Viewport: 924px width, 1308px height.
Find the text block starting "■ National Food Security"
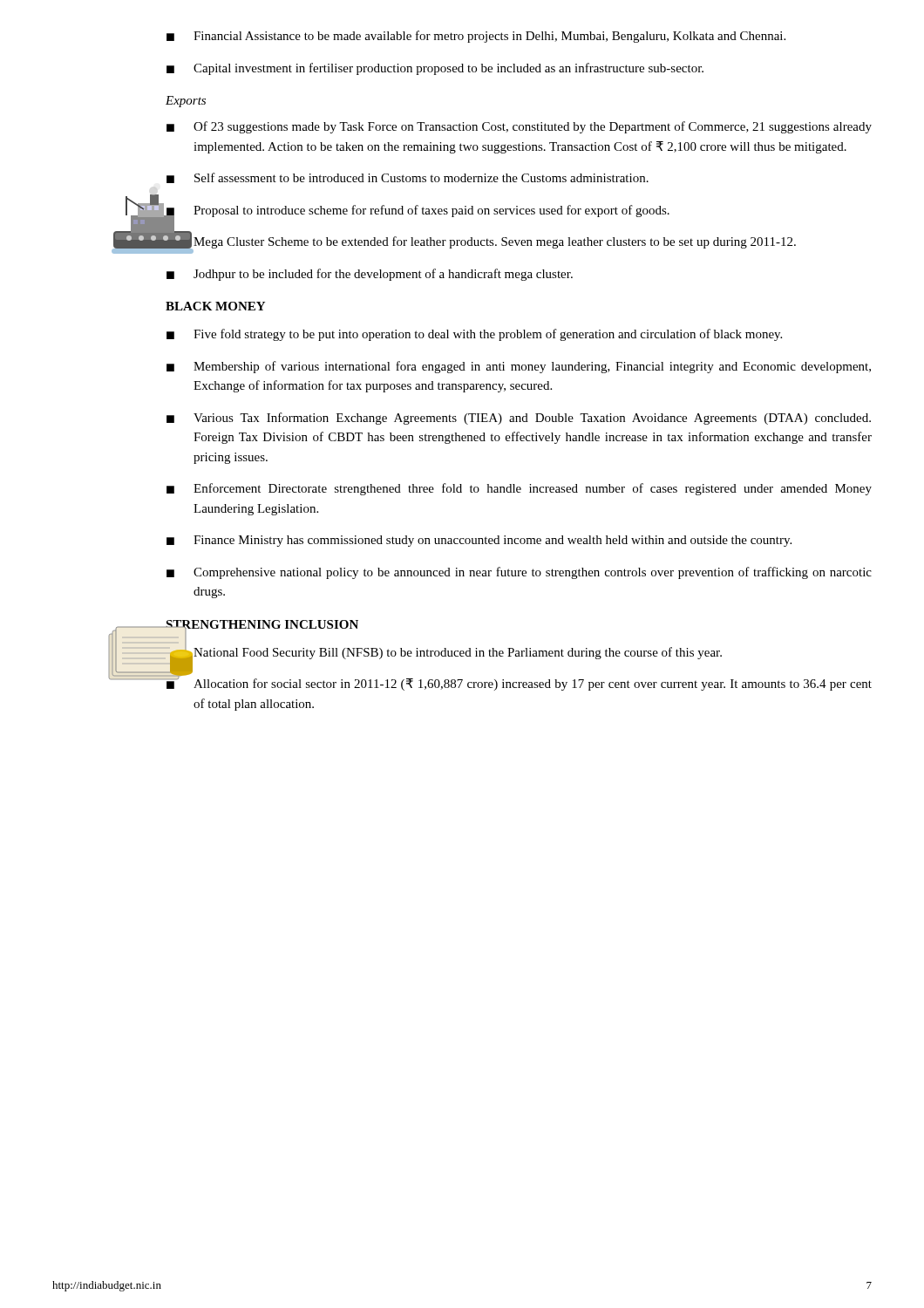[519, 652]
